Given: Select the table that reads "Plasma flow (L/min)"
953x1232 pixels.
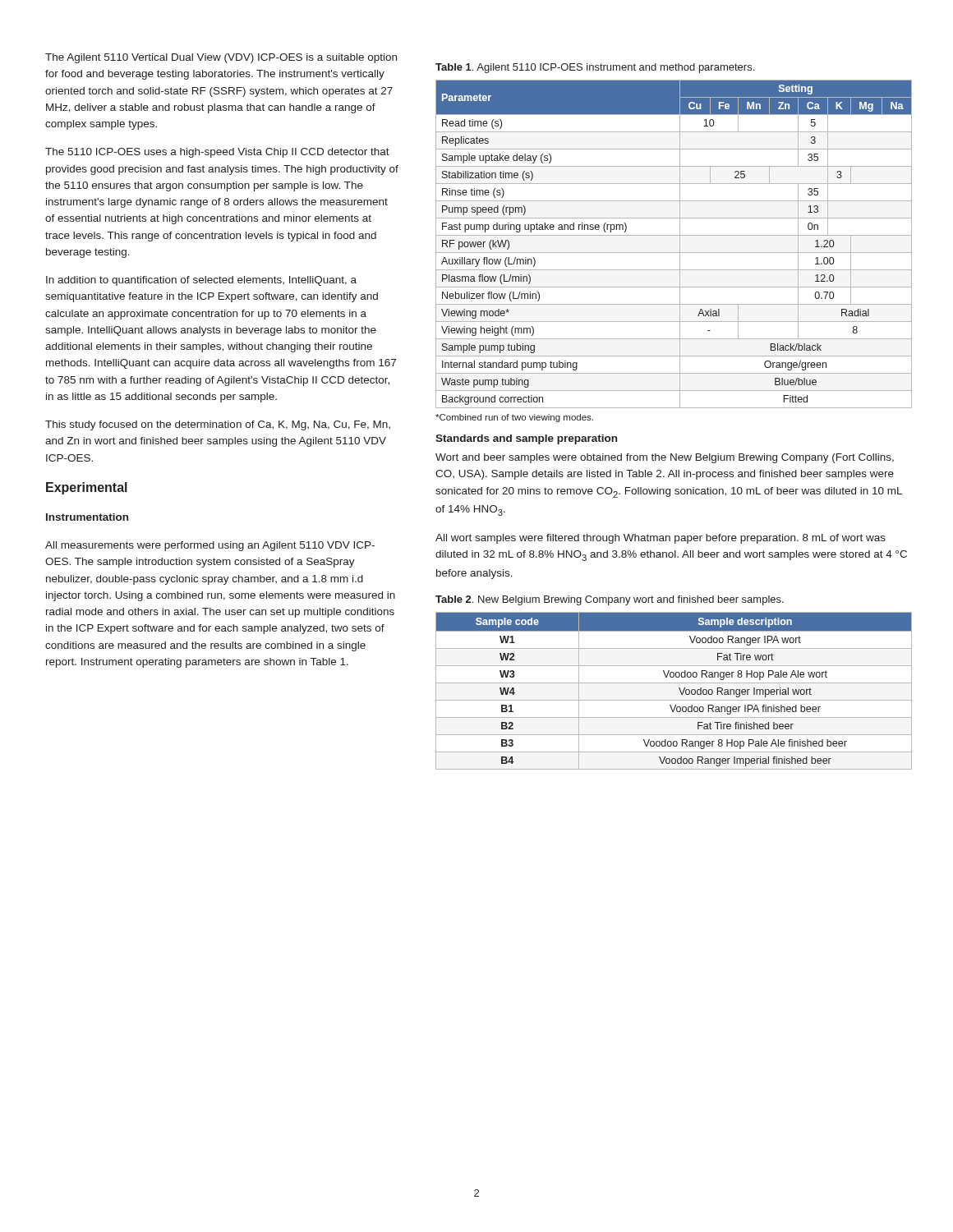Looking at the screenshot, I should click(674, 244).
